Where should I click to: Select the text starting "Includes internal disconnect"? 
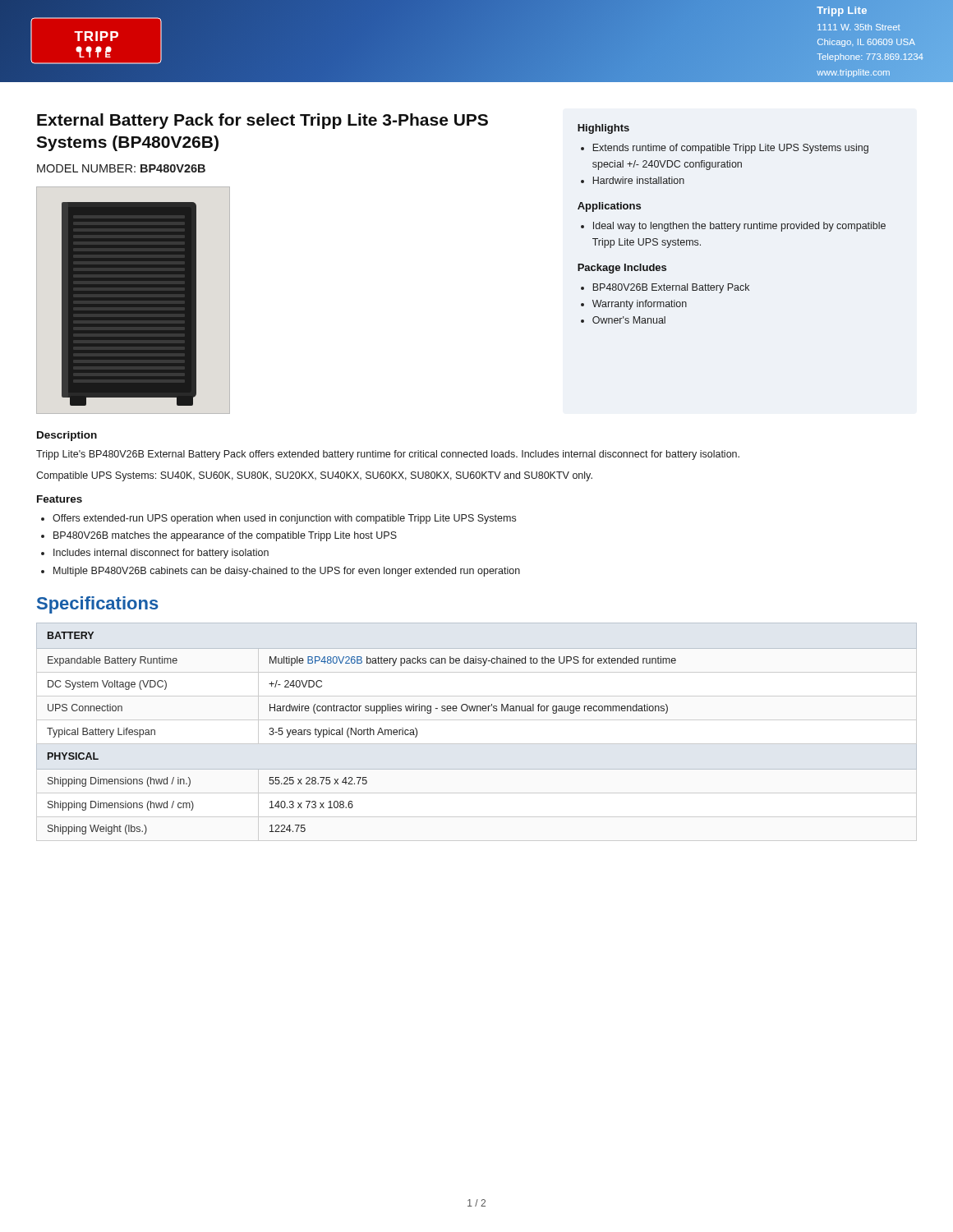click(x=161, y=553)
